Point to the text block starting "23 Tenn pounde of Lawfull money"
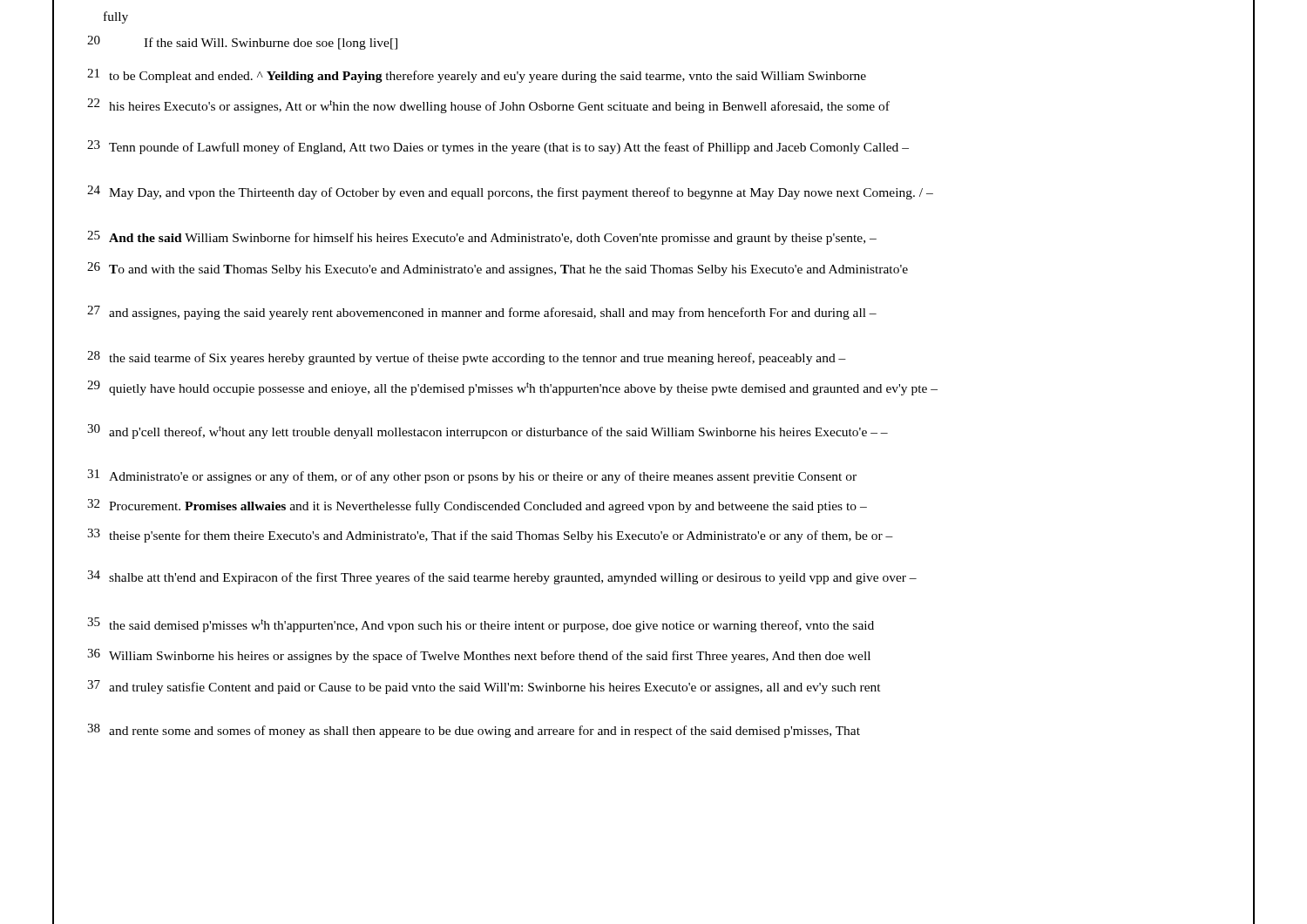 pos(654,147)
